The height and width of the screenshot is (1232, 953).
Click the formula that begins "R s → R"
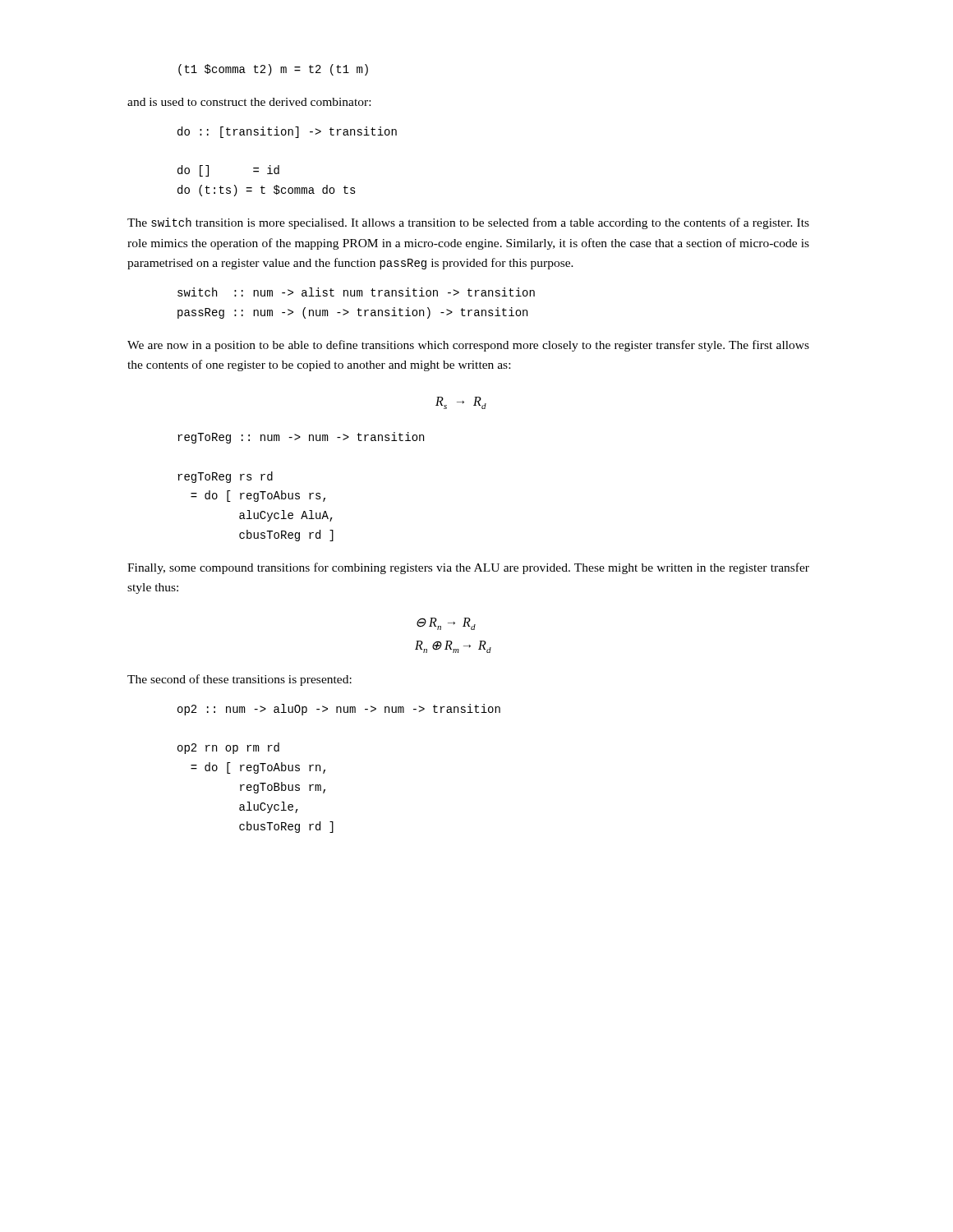468,402
